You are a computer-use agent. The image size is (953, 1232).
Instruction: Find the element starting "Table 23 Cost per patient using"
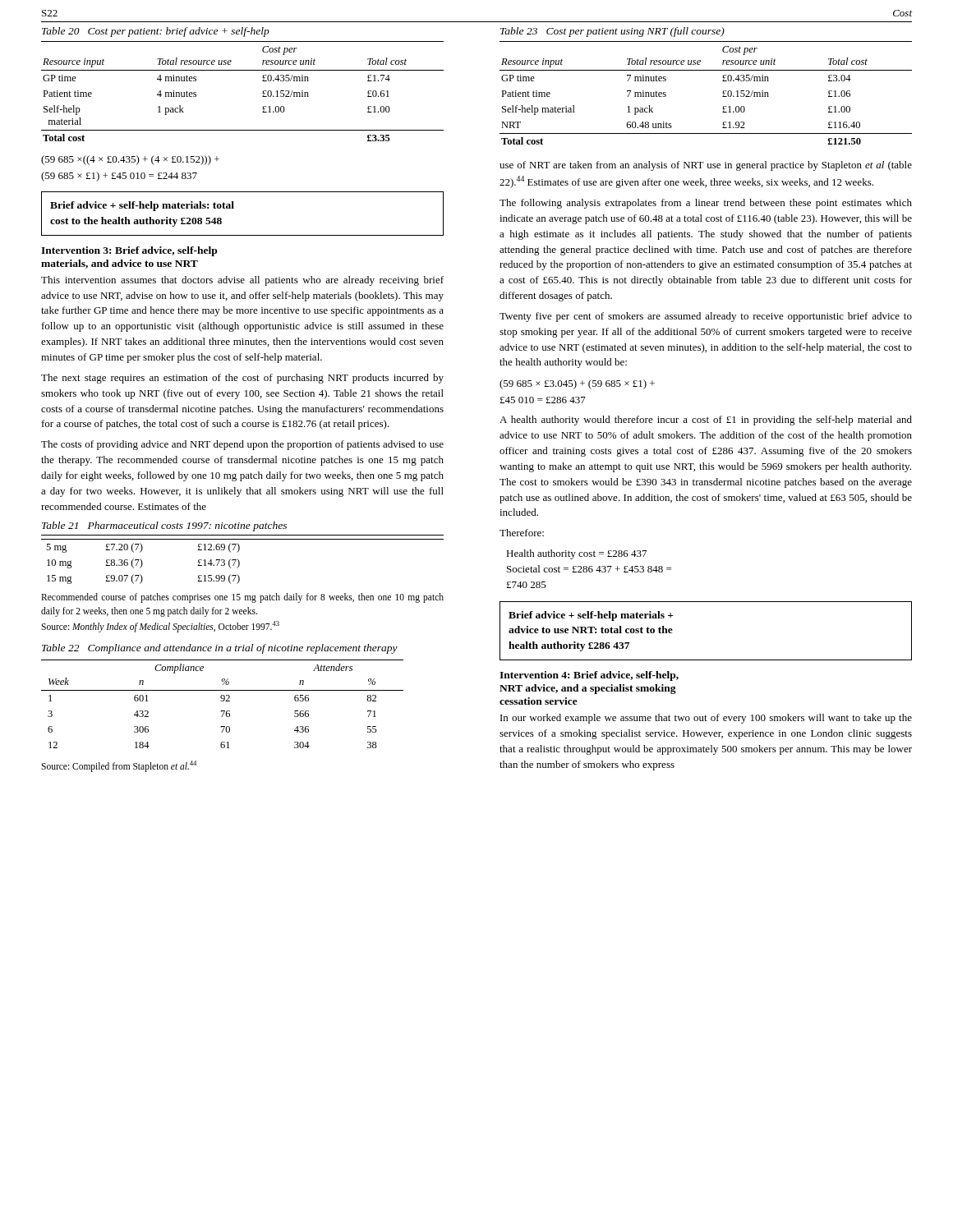point(612,31)
